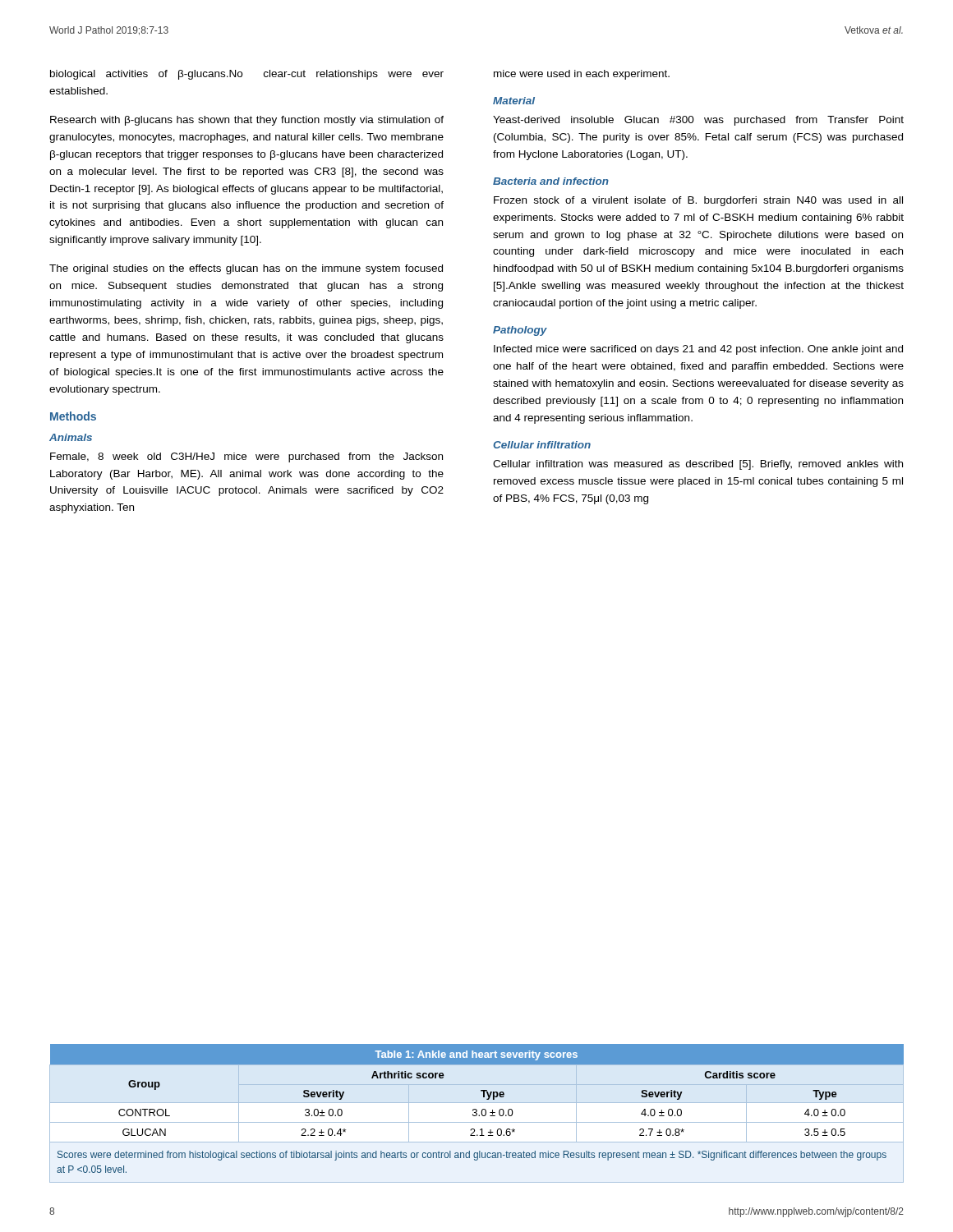Find the text block that says "mice were used in"
This screenshot has height=1232, width=953.
[x=582, y=74]
